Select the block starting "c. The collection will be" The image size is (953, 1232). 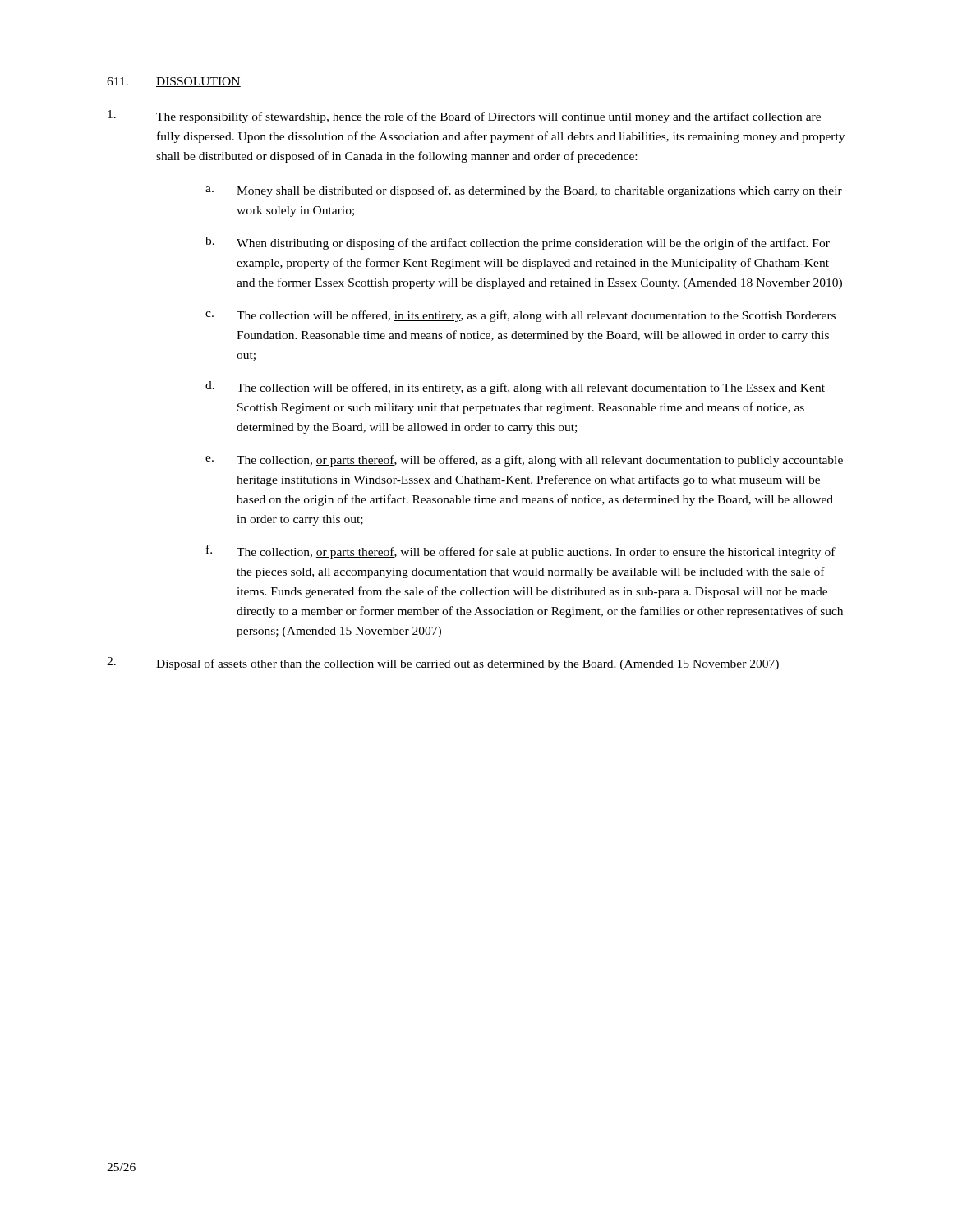pyautogui.click(x=526, y=335)
